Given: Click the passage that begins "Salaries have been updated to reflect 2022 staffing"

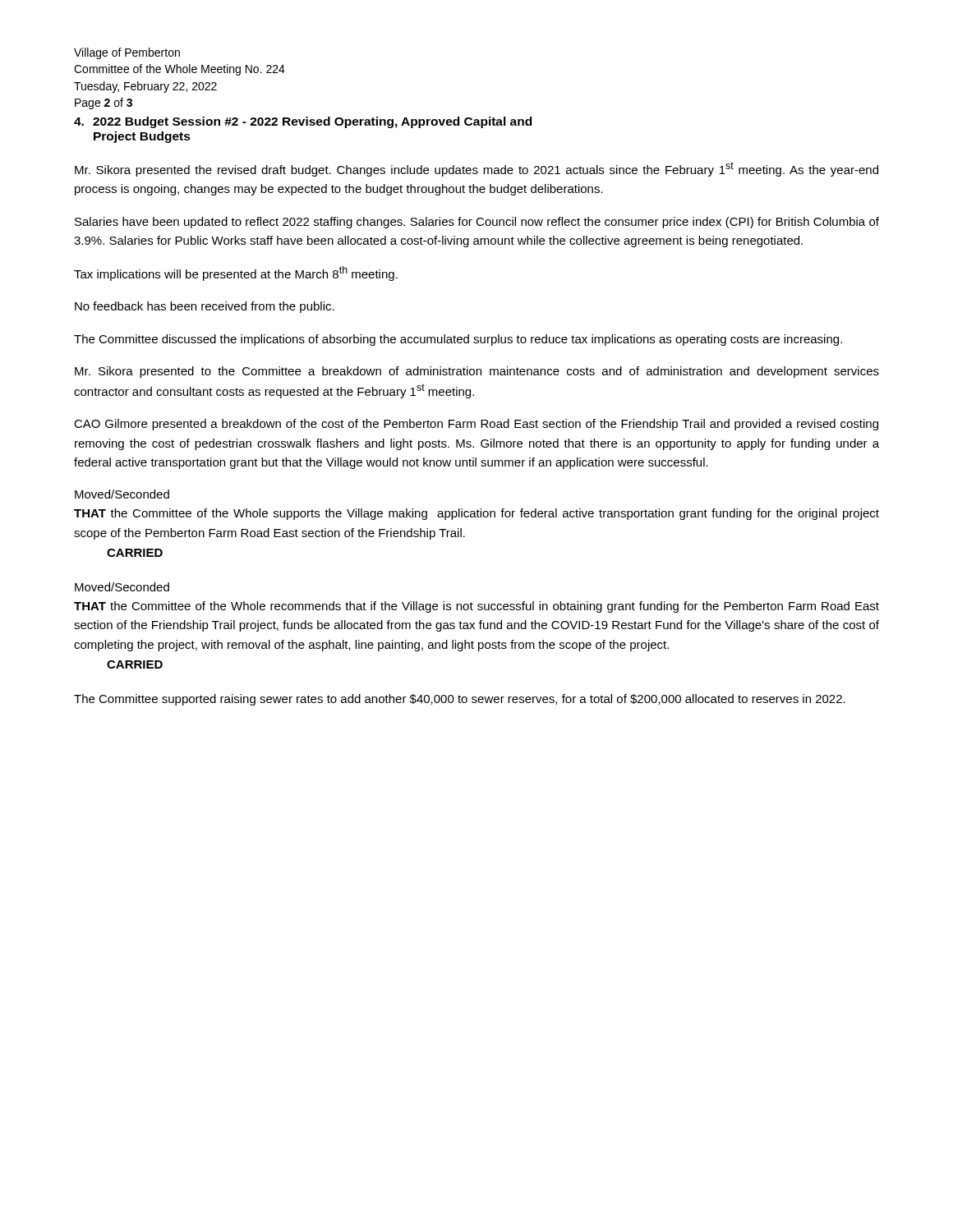Looking at the screenshot, I should tap(476, 231).
